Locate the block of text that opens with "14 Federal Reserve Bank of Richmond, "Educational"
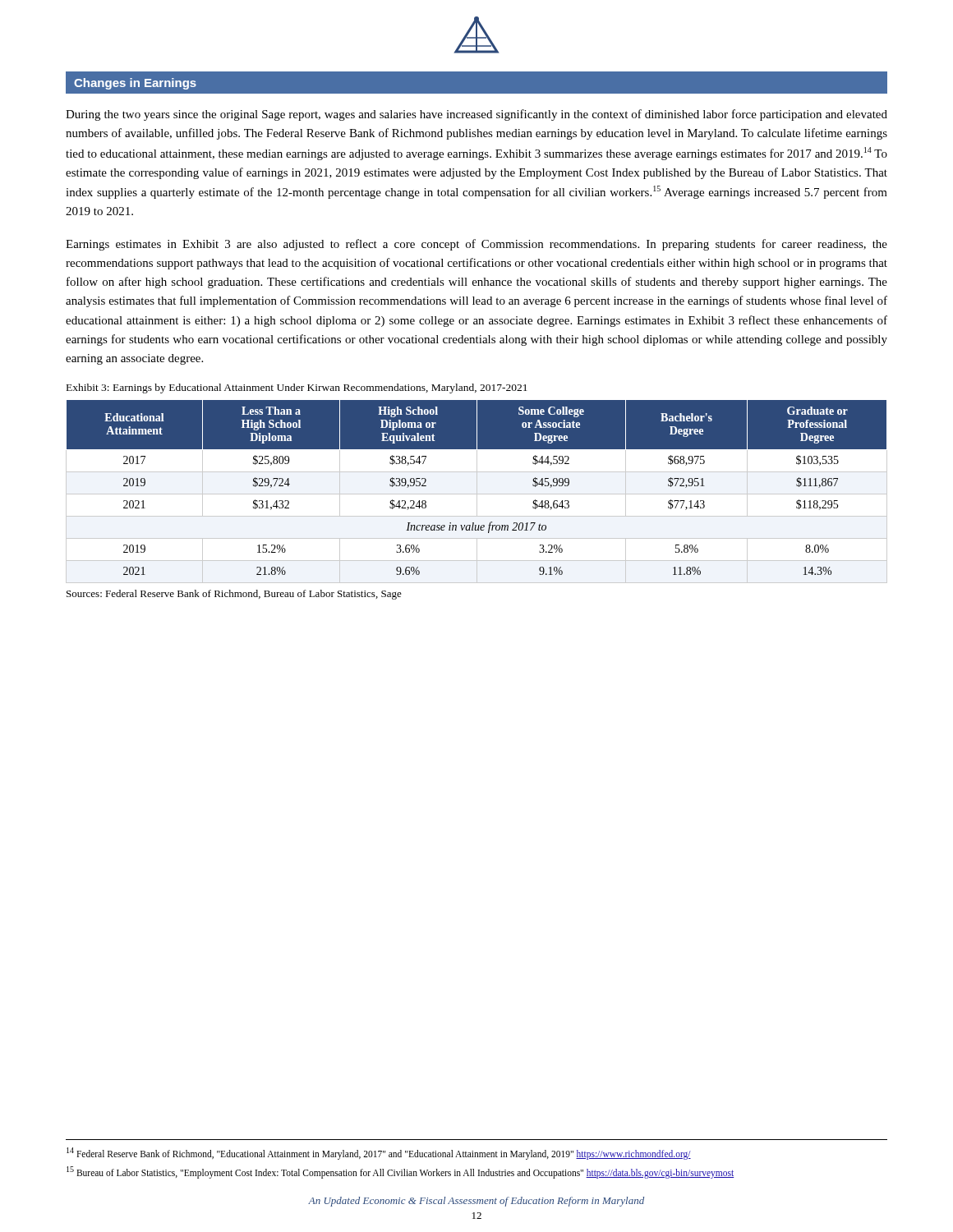The image size is (953, 1232). click(x=378, y=1152)
